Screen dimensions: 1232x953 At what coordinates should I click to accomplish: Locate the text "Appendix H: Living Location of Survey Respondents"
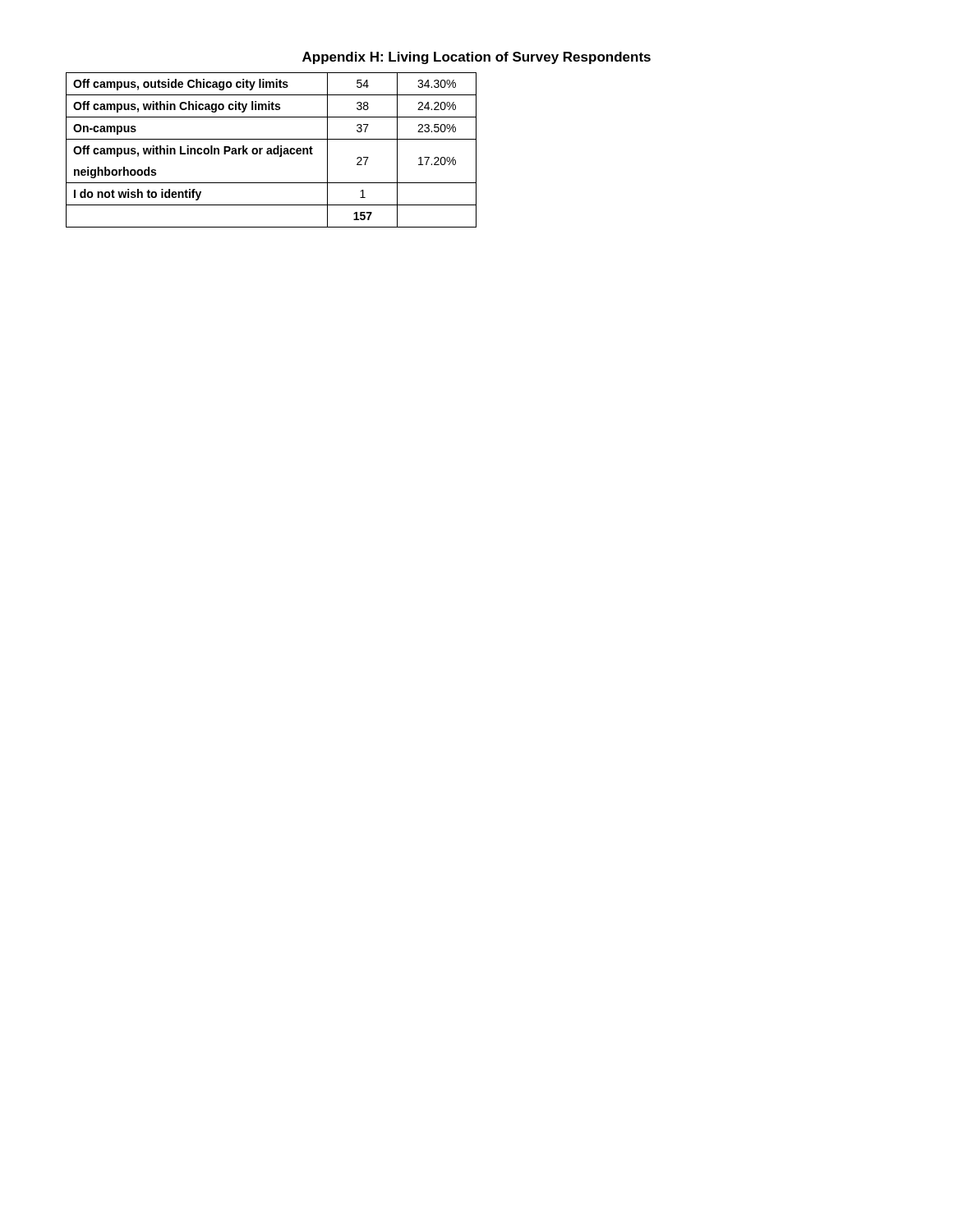click(476, 57)
